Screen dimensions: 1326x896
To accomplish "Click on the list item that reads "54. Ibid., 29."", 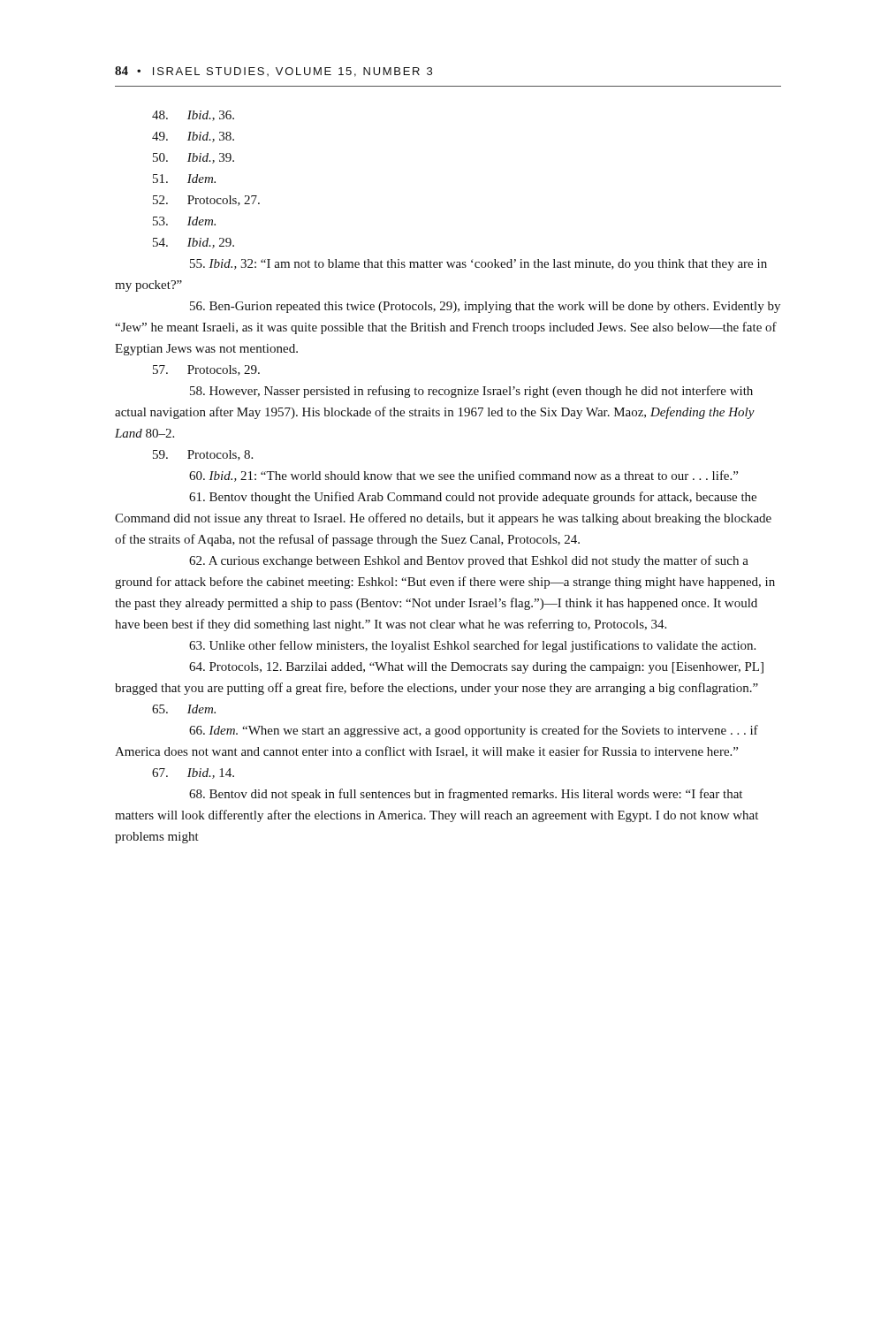I will coord(194,243).
